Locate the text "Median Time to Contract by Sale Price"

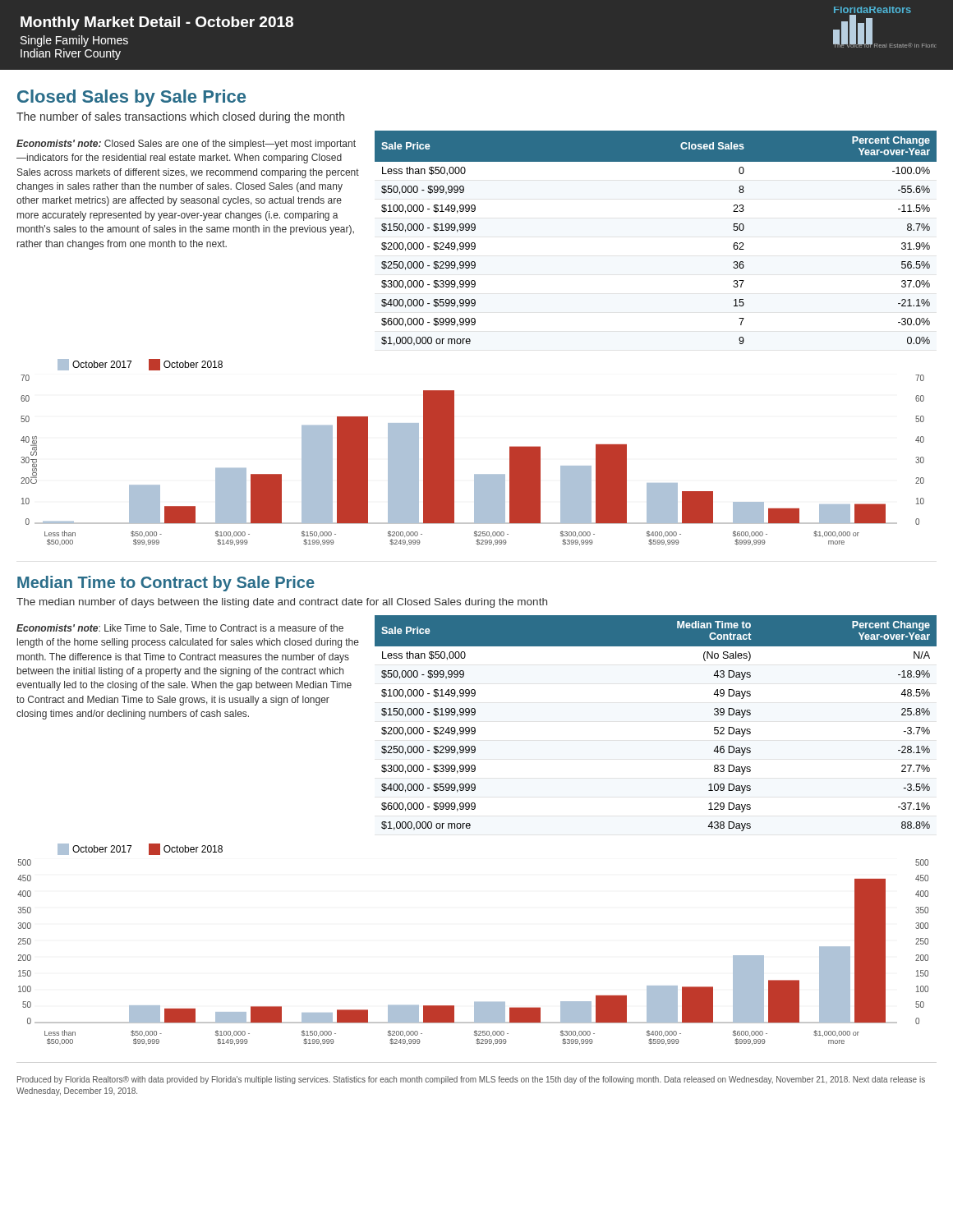[166, 582]
